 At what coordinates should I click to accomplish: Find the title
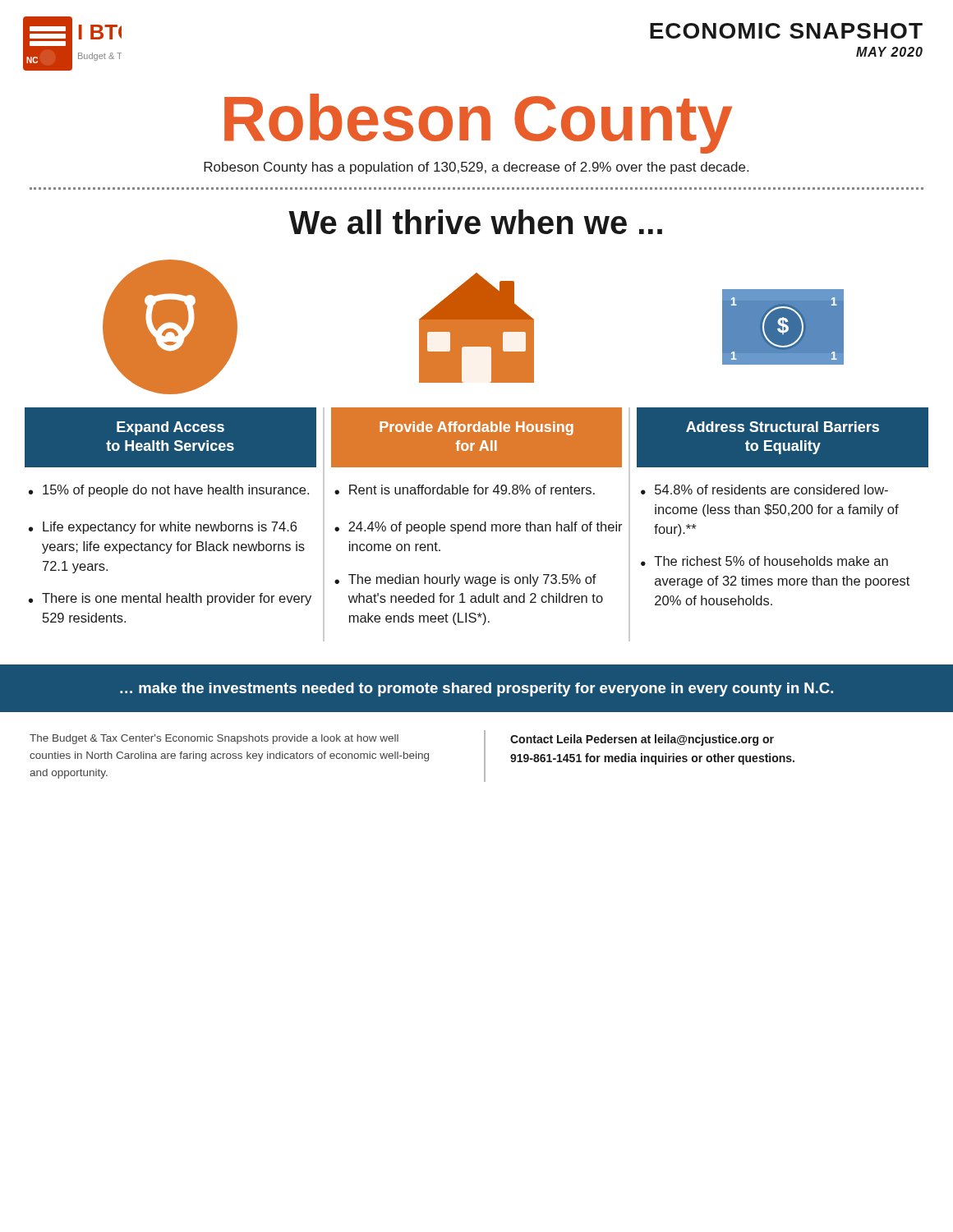click(476, 118)
